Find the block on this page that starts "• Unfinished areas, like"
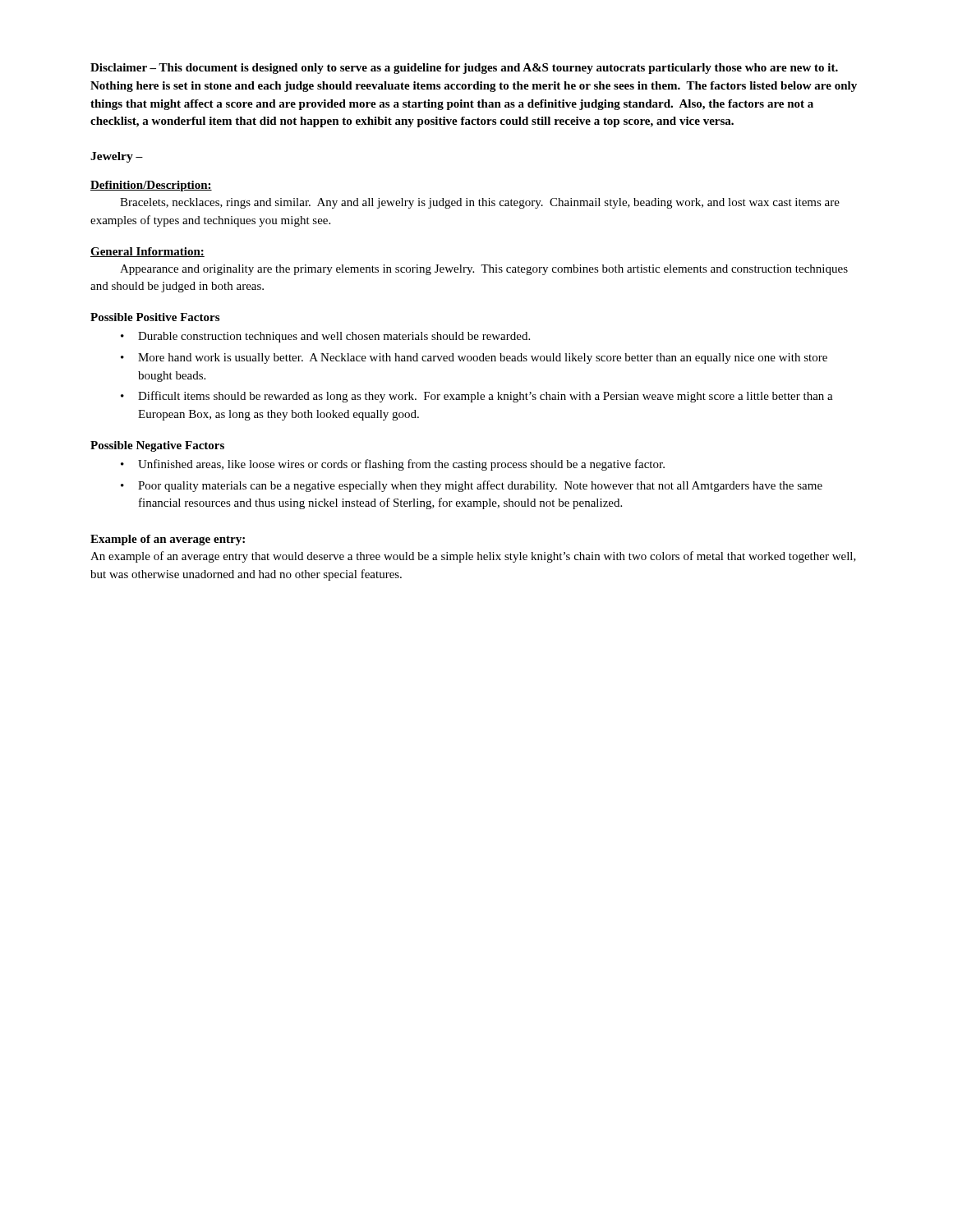Image resolution: width=953 pixels, height=1232 pixels. coord(491,465)
